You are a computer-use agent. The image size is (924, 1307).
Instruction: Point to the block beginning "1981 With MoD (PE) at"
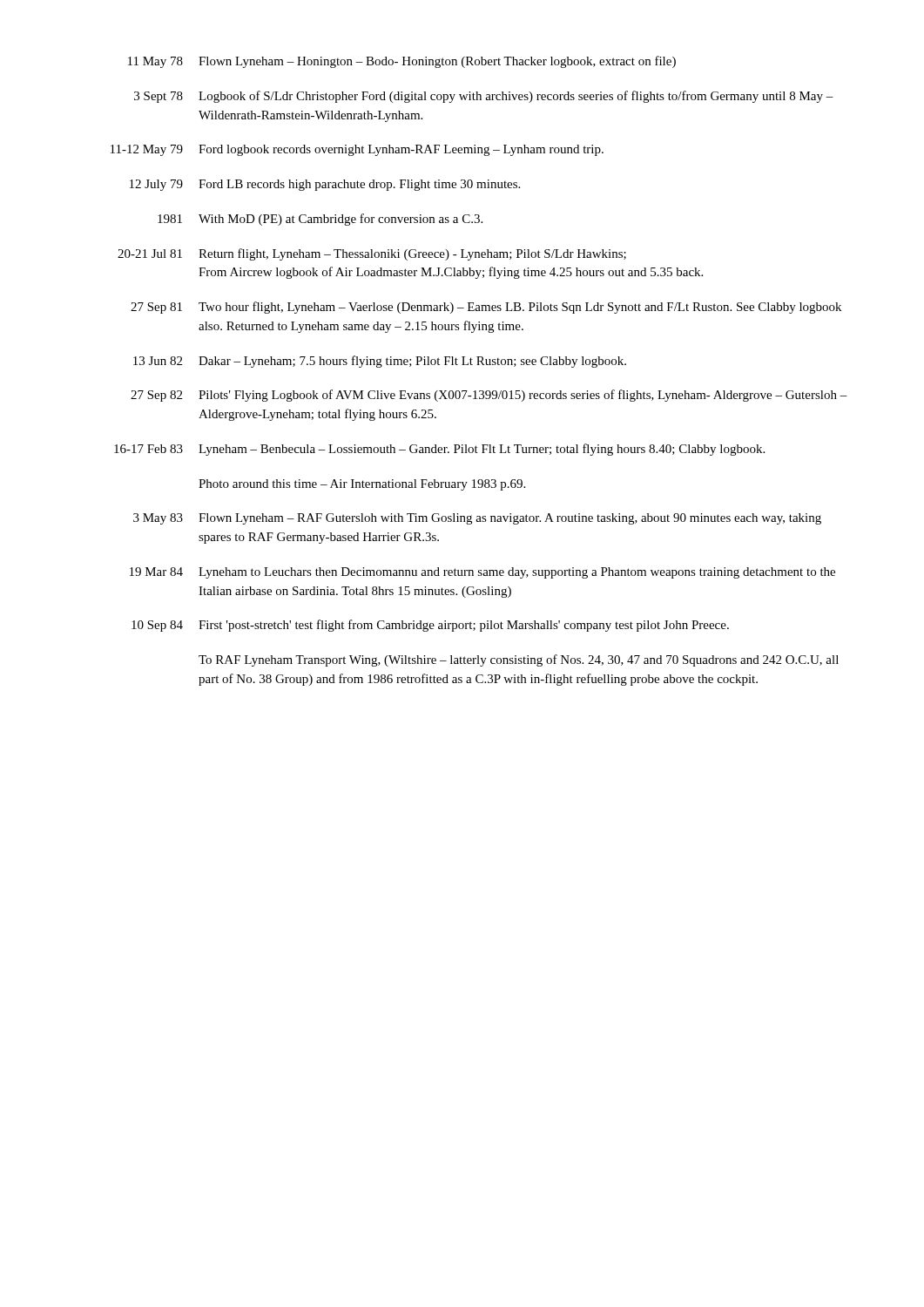coord(462,219)
